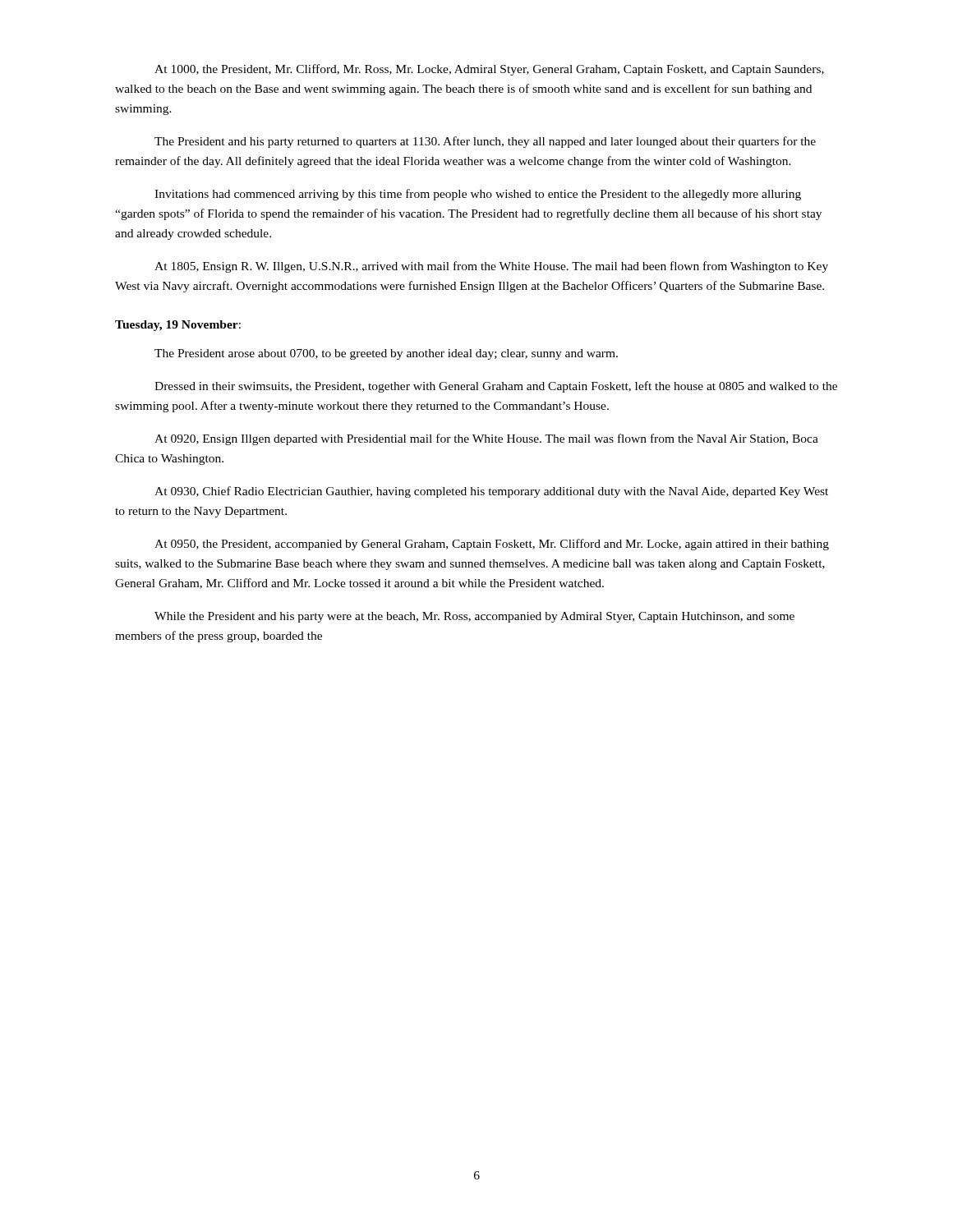
Task: Navigate to the passage starting "At 1805, Ensign R. W. Illgen, U.S.N.R.,"
Action: 472,276
